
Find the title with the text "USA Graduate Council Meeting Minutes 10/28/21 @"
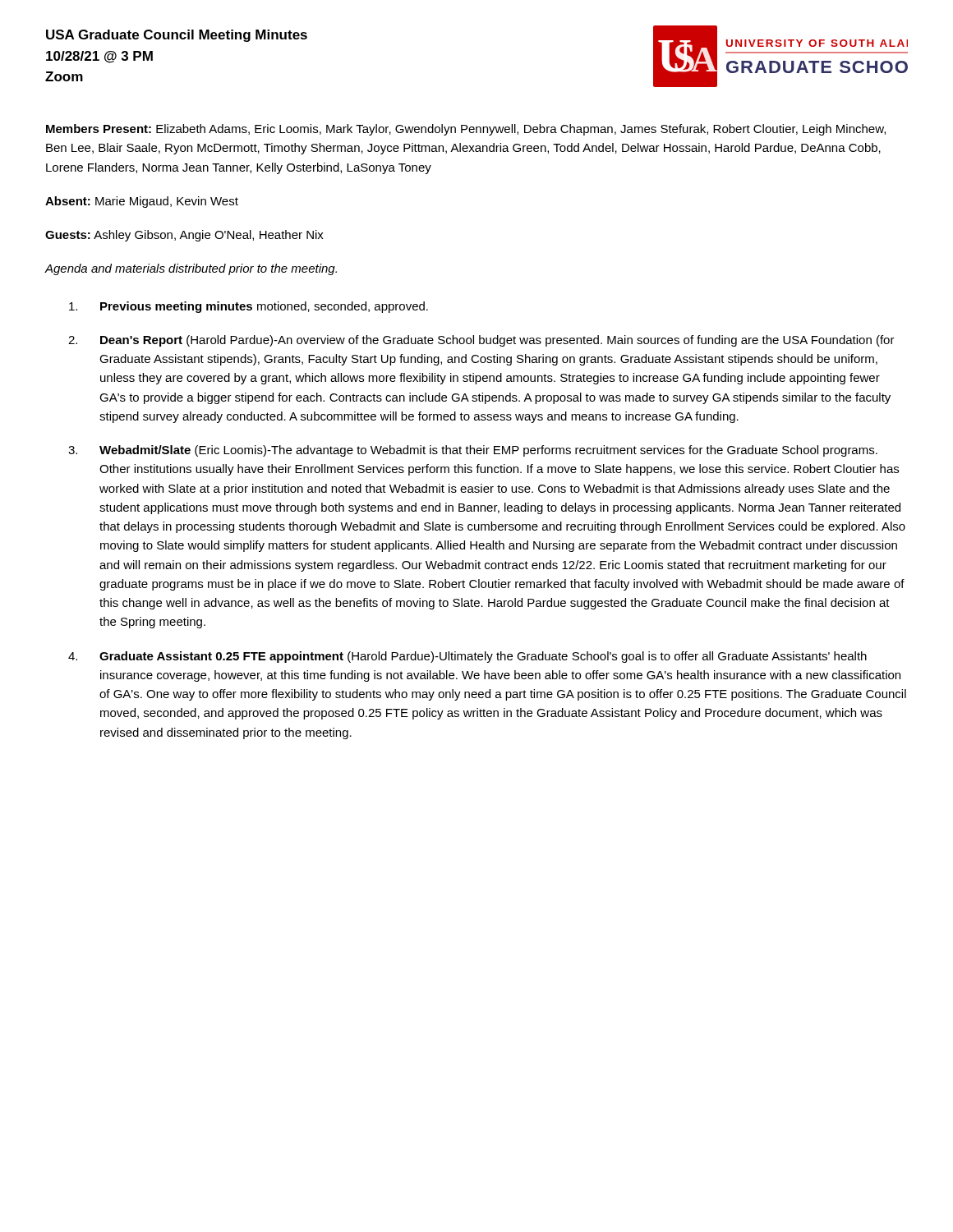point(177,36)
